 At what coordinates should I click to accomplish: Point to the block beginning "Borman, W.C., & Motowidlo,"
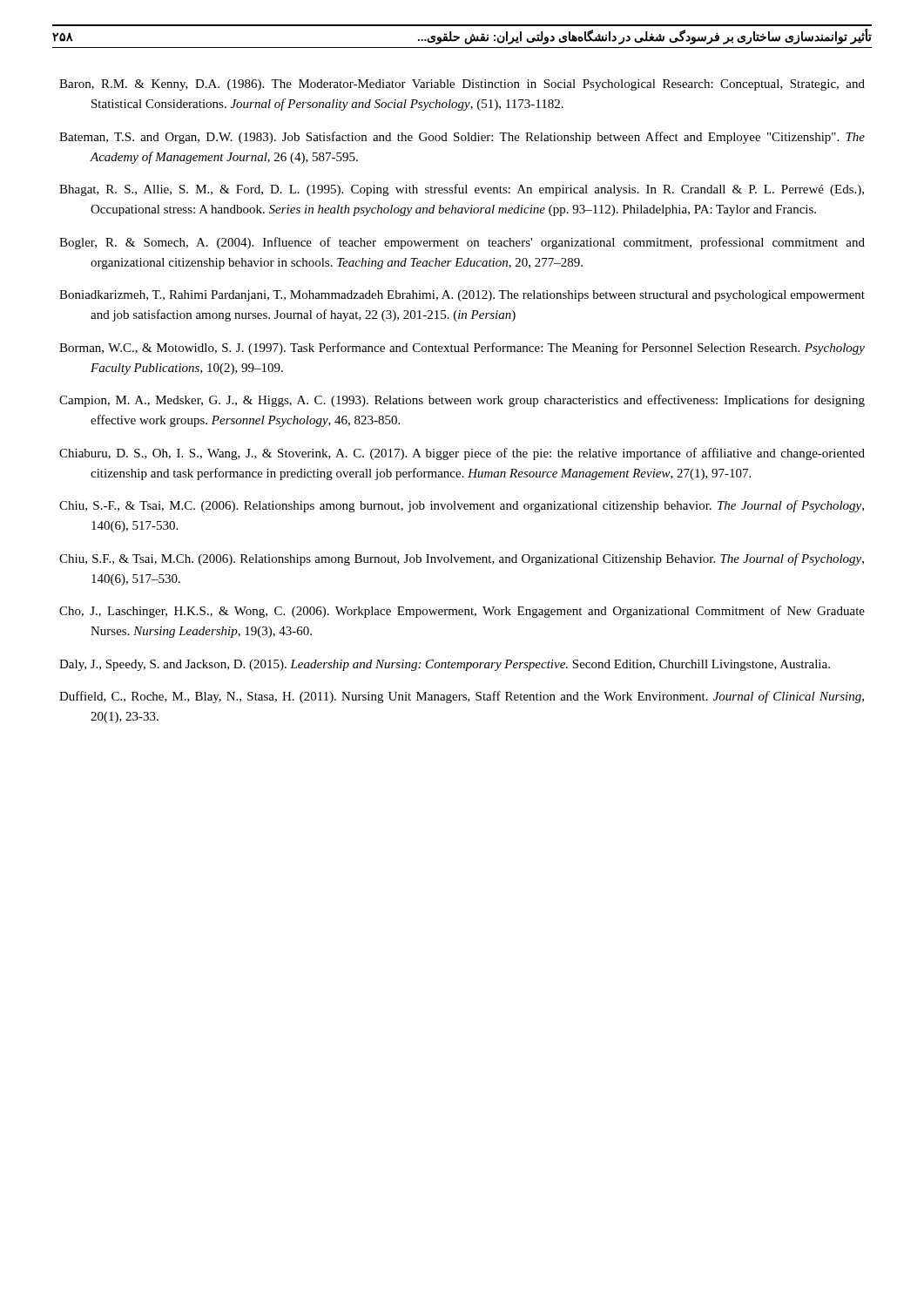click(x=462, y=358)
